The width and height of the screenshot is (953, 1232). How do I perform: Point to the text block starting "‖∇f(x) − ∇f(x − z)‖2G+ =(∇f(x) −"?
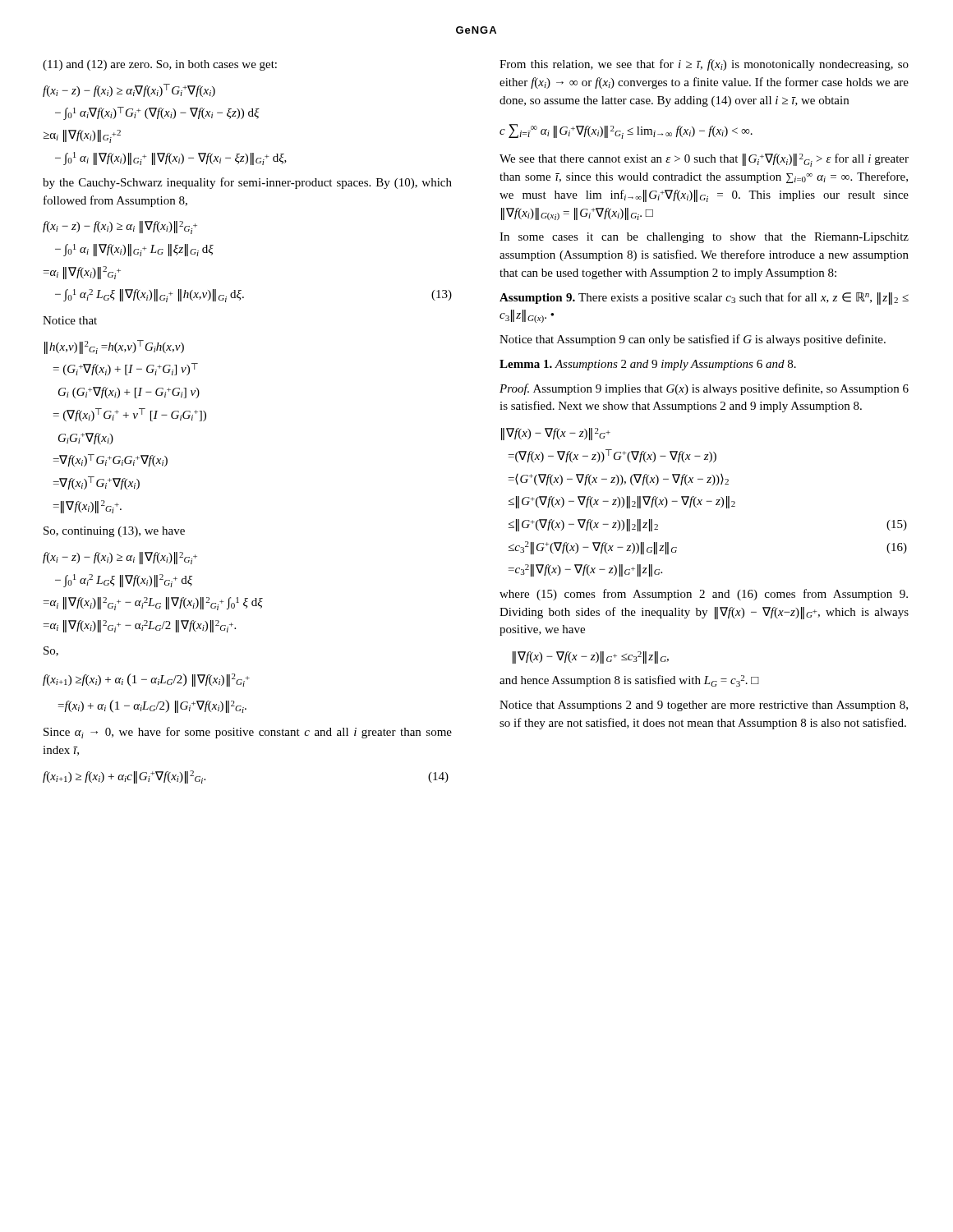[704, 501]
